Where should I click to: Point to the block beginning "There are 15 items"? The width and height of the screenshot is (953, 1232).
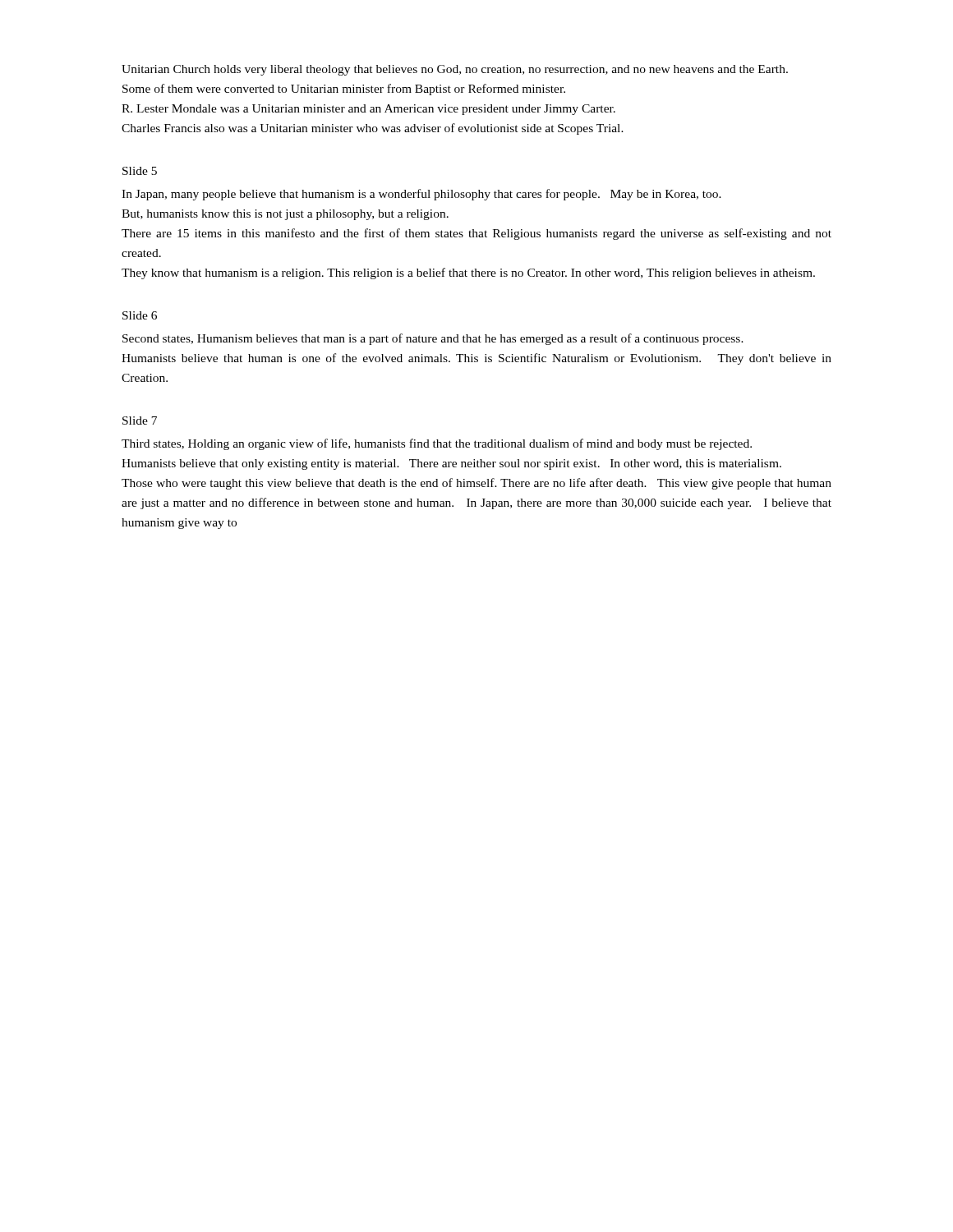tap(476, 243)
